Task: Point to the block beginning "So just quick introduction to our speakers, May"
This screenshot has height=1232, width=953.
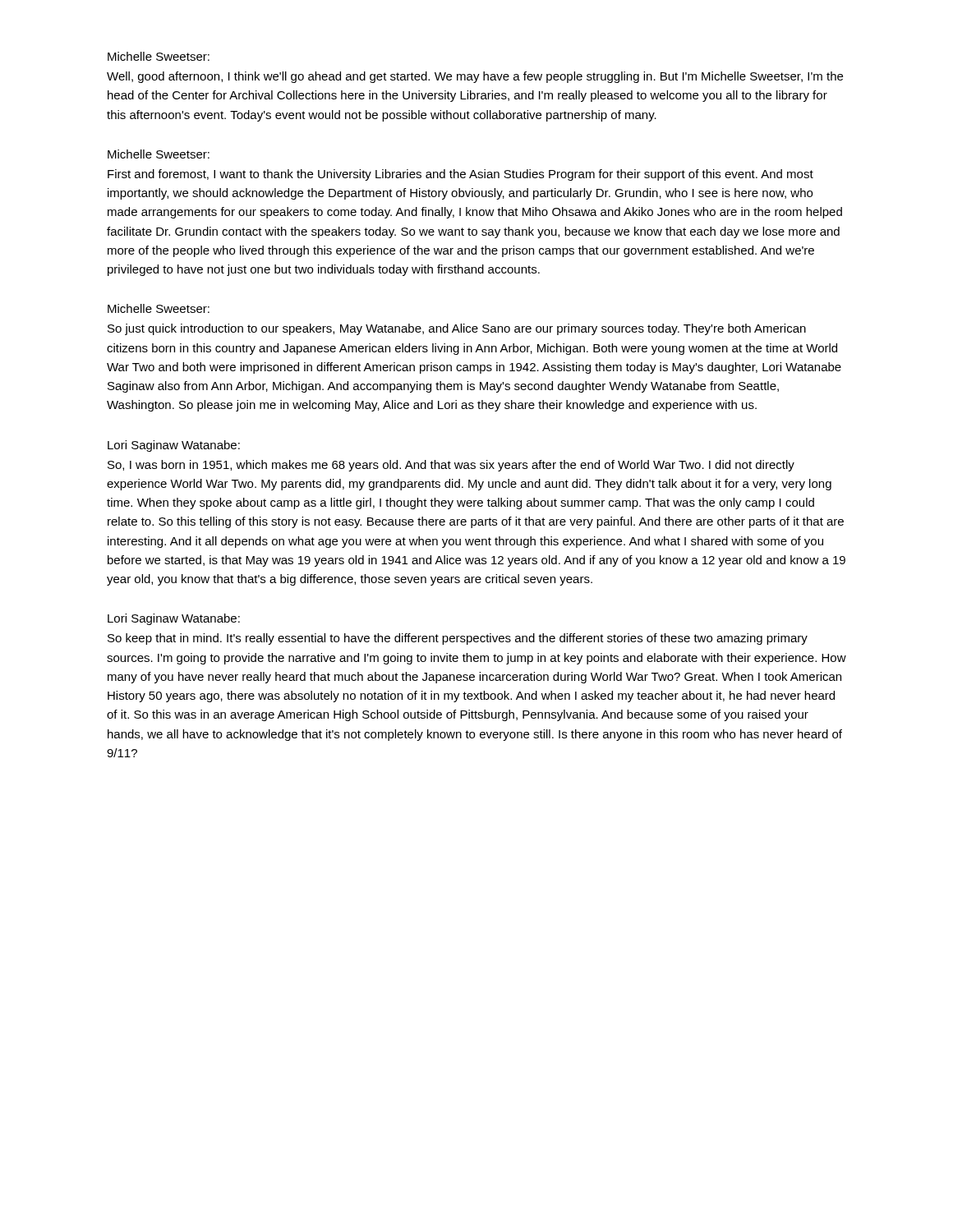Action: click(x=474, y=367)
